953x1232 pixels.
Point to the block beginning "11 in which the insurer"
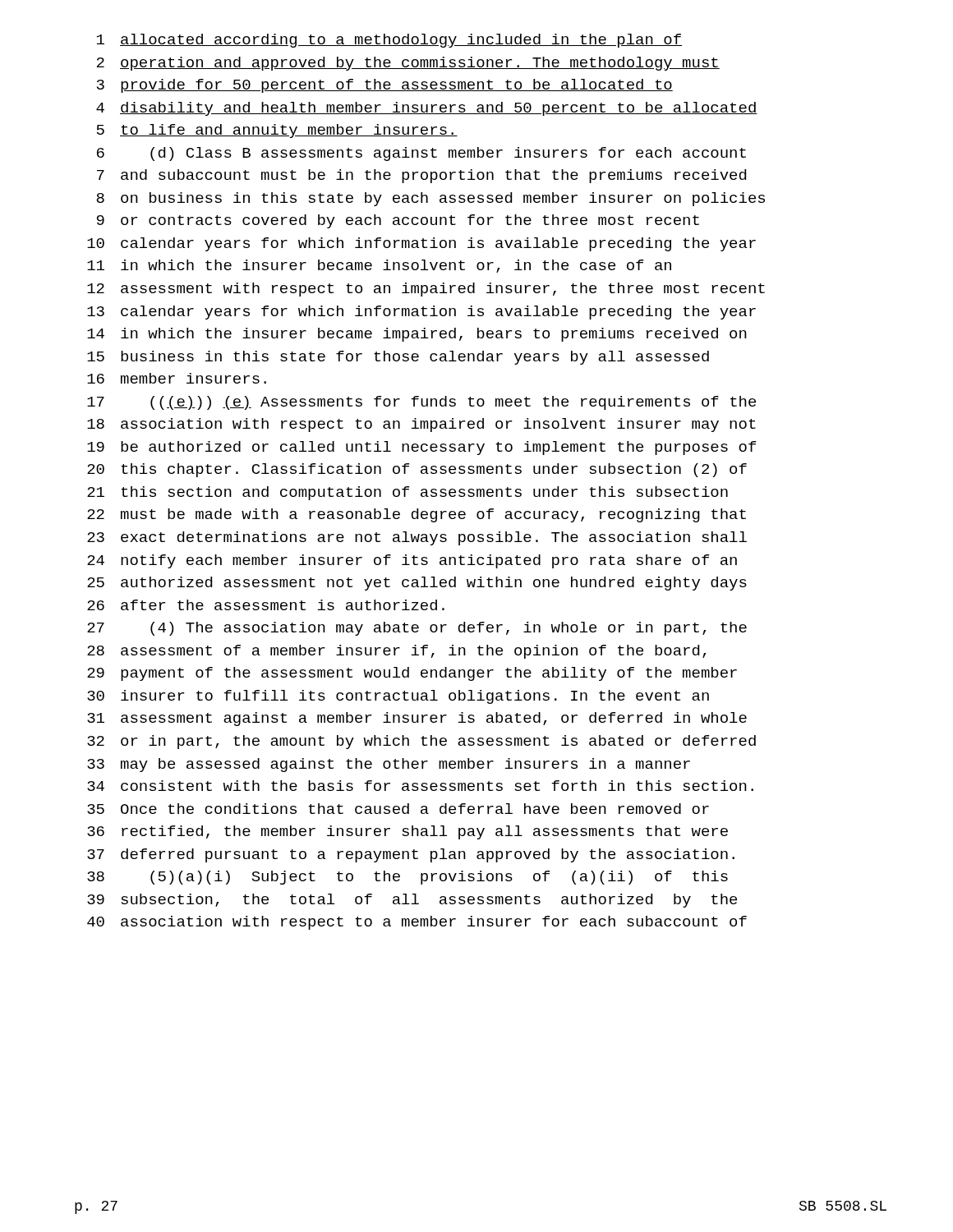pos(373,267)
